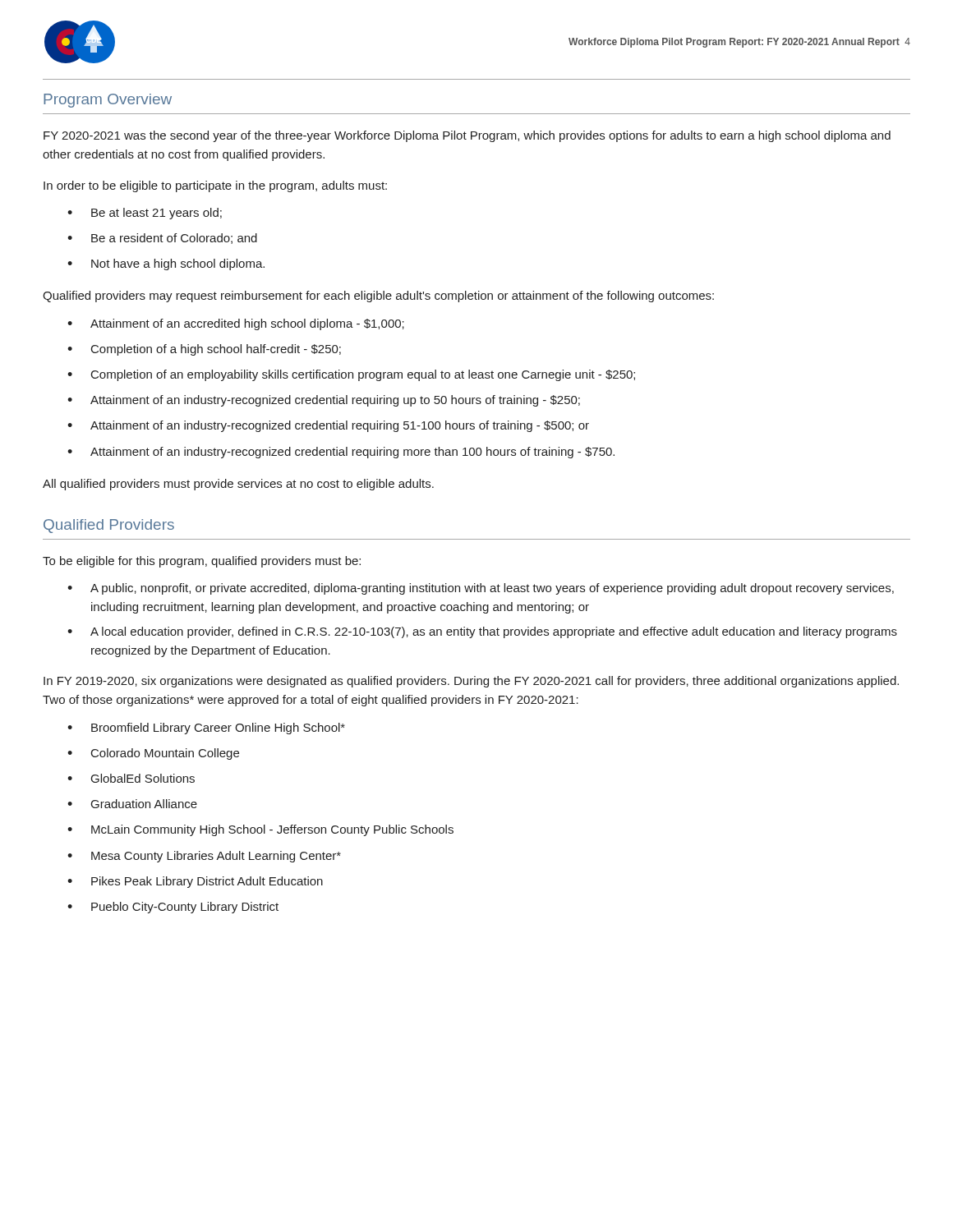Locate the region starting "• McLain Community High"

tap(260, 830)
